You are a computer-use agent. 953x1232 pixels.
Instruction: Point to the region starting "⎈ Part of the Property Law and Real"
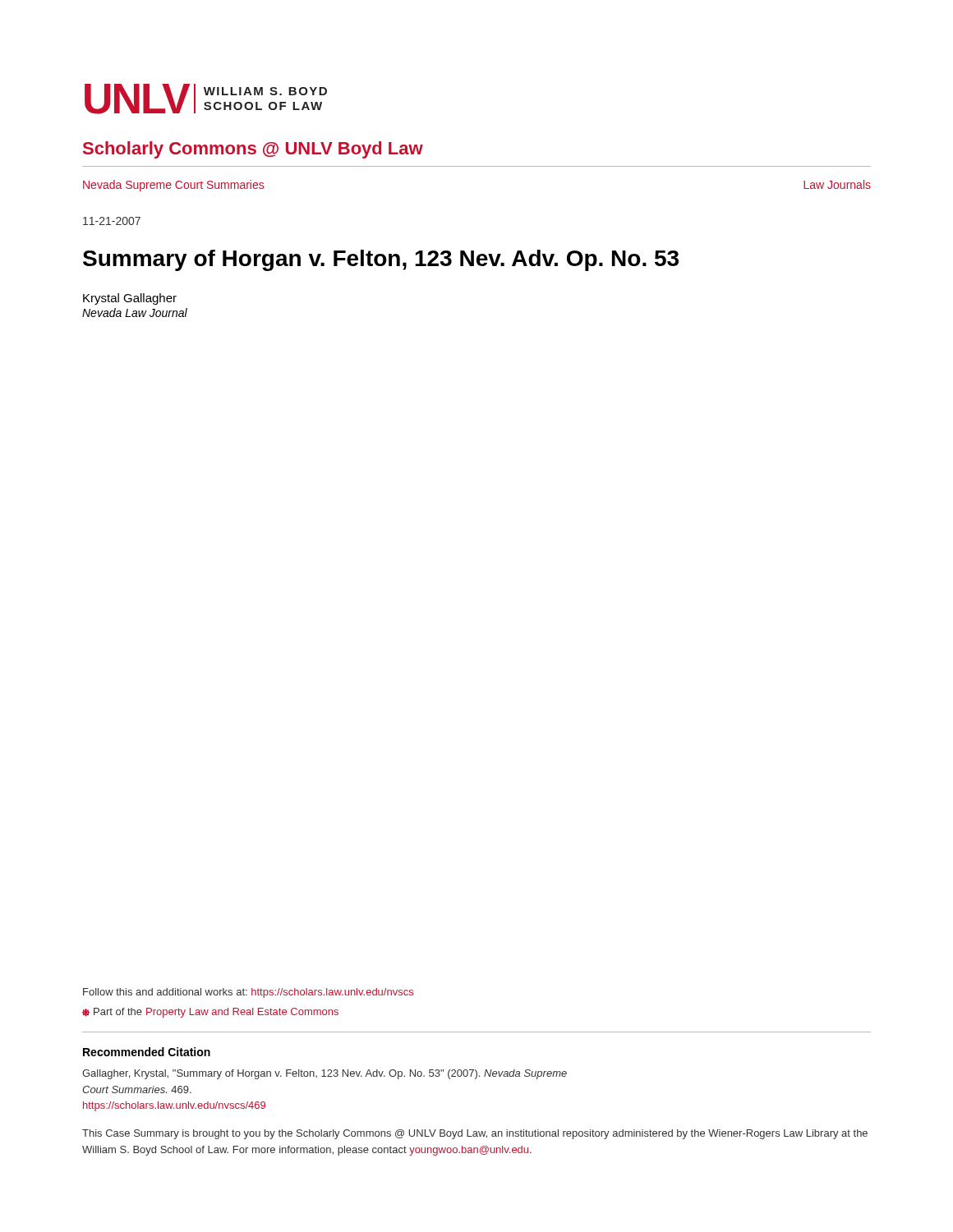click(211, 1012)
